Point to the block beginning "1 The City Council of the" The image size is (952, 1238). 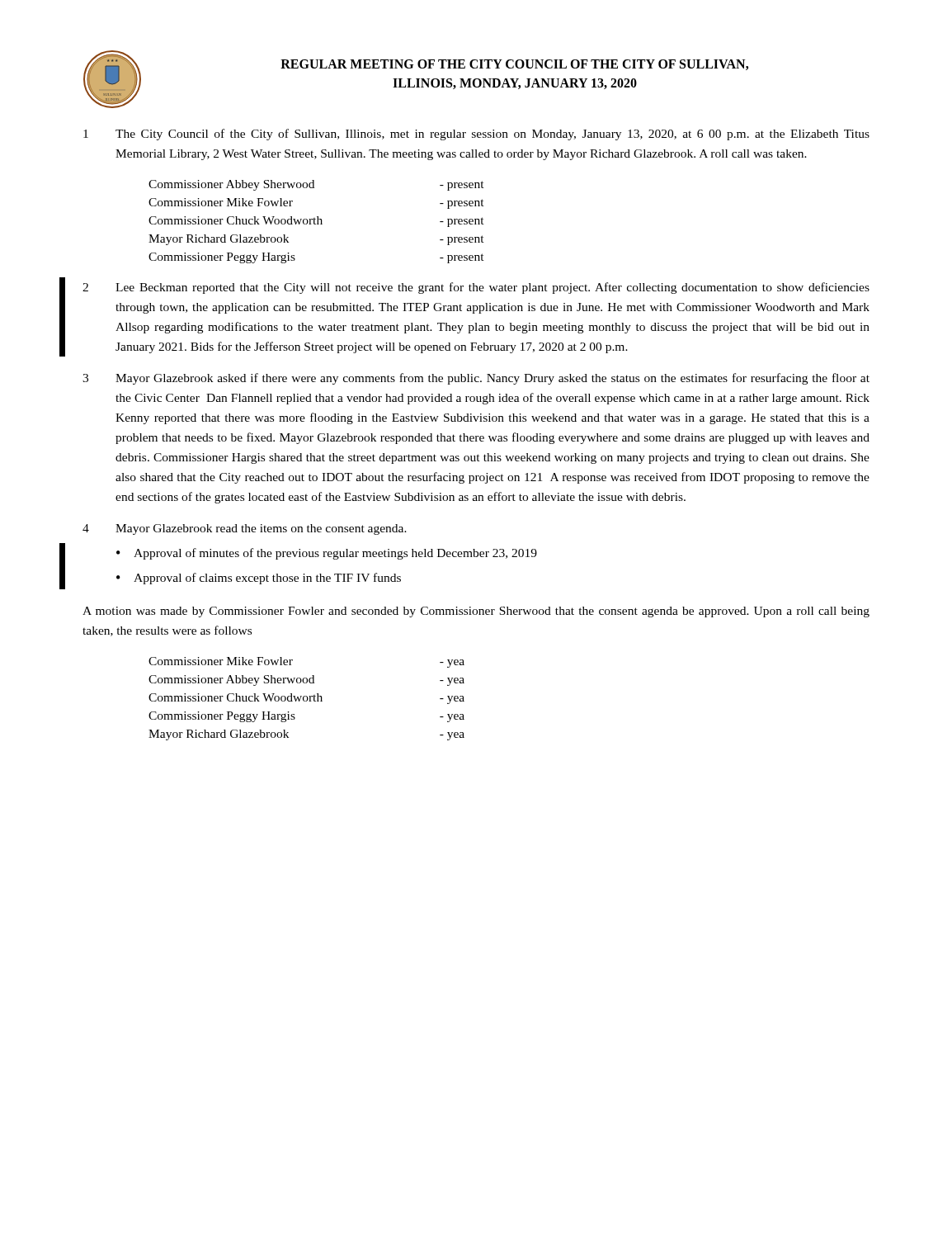[x=476, y=144]
